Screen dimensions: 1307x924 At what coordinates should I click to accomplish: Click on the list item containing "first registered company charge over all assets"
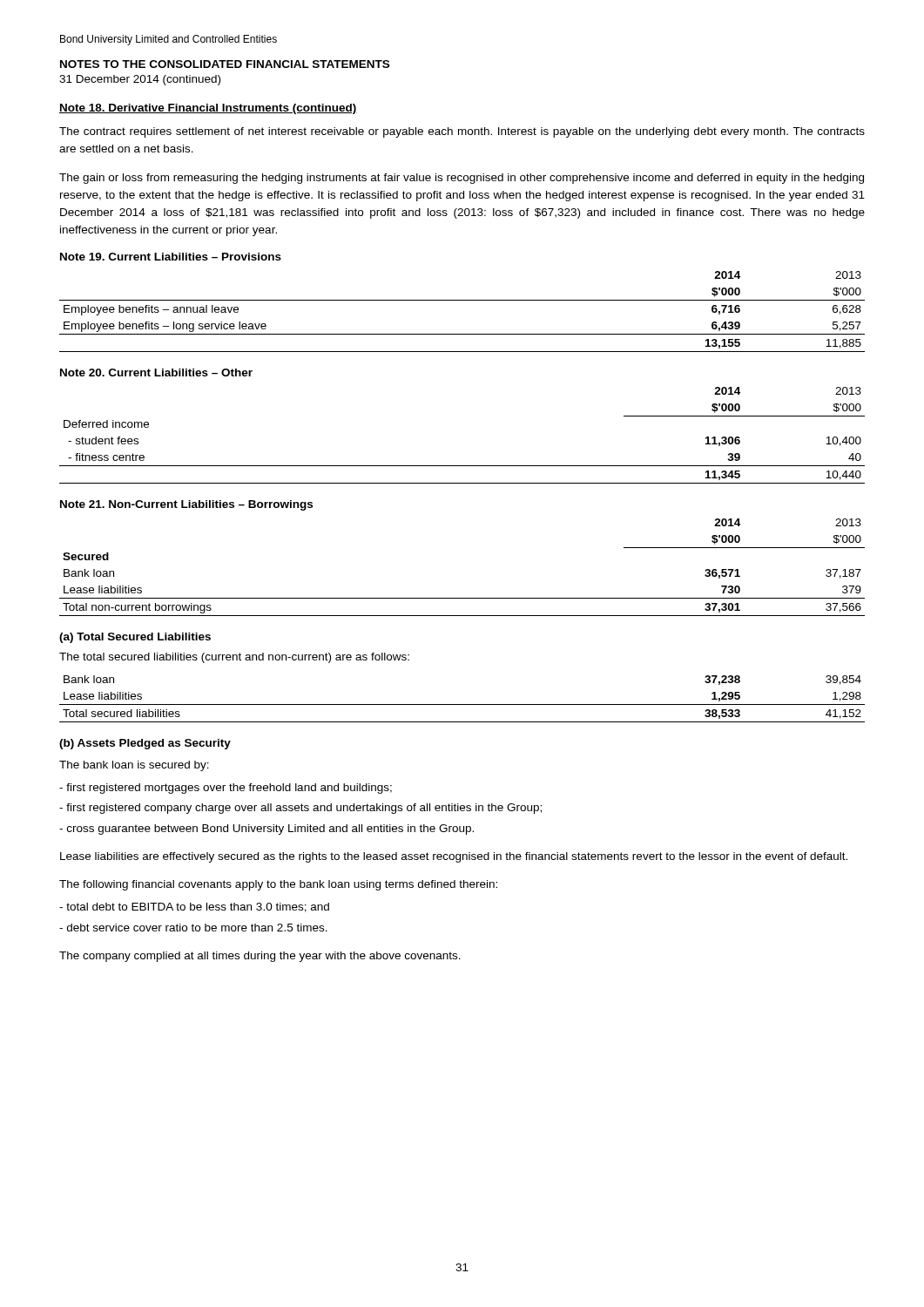click(301, 807)
